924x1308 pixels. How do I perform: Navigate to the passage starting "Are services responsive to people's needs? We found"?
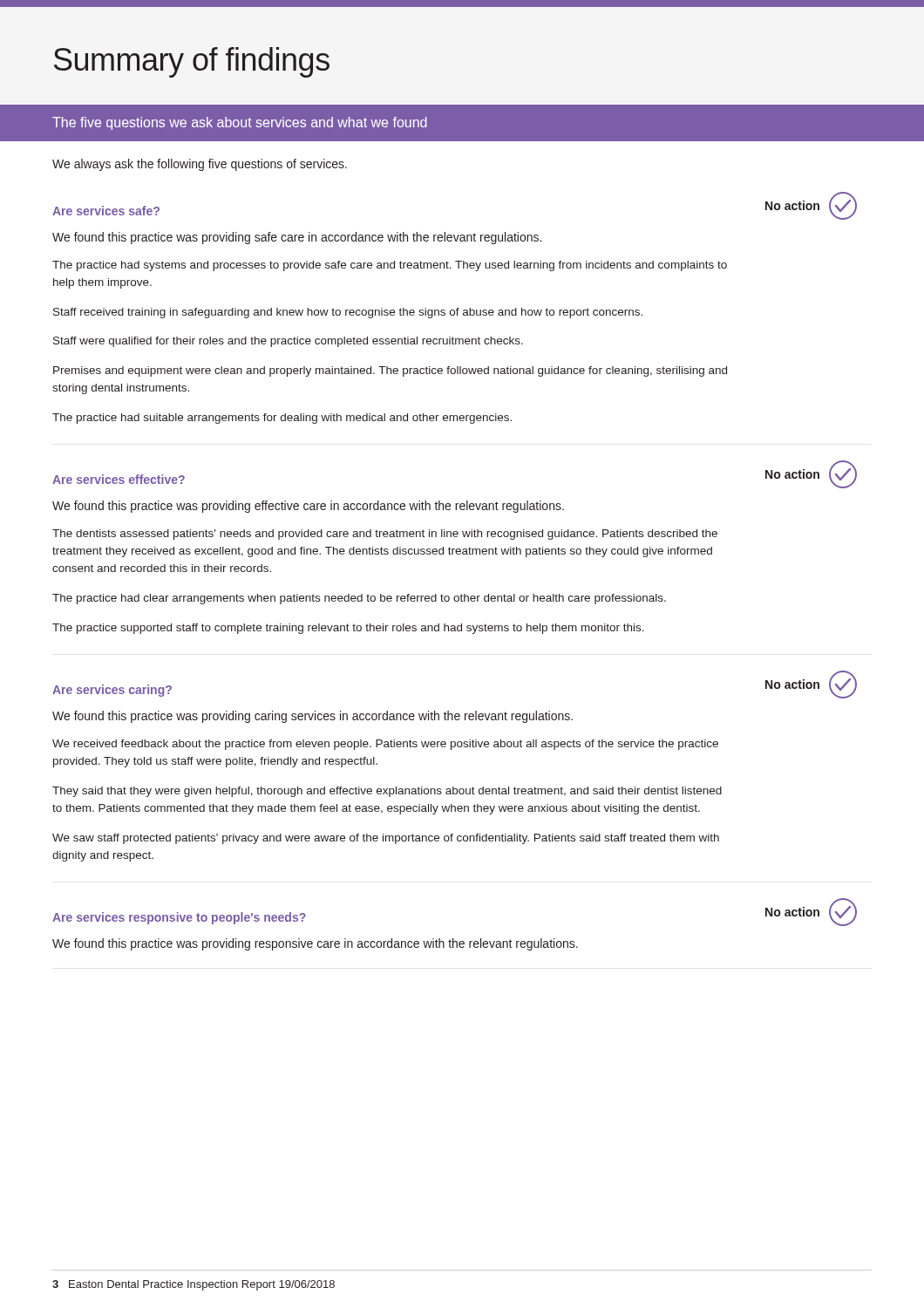point(392,930)
